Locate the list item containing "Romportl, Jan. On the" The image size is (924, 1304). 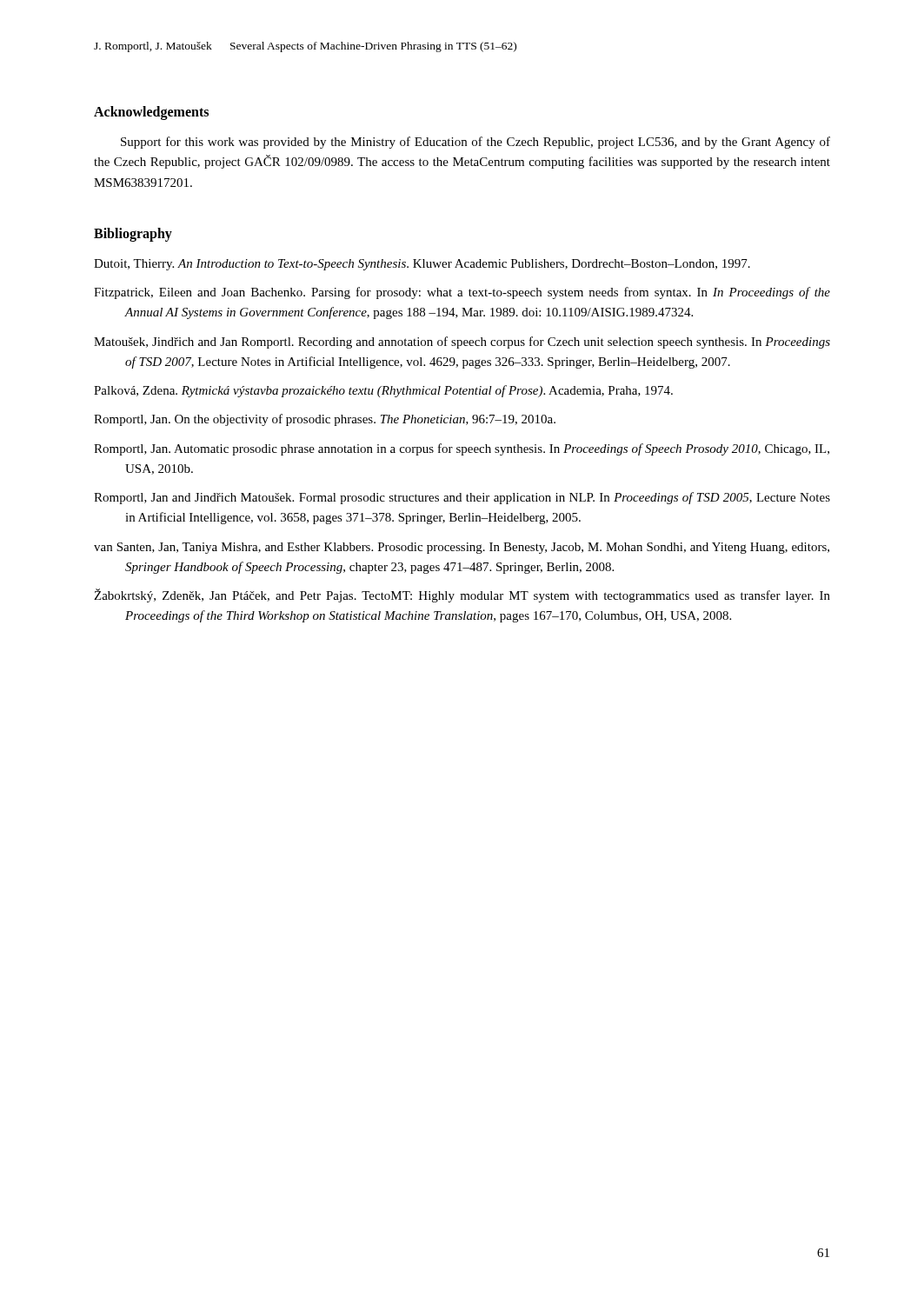(x=325, y=419)
